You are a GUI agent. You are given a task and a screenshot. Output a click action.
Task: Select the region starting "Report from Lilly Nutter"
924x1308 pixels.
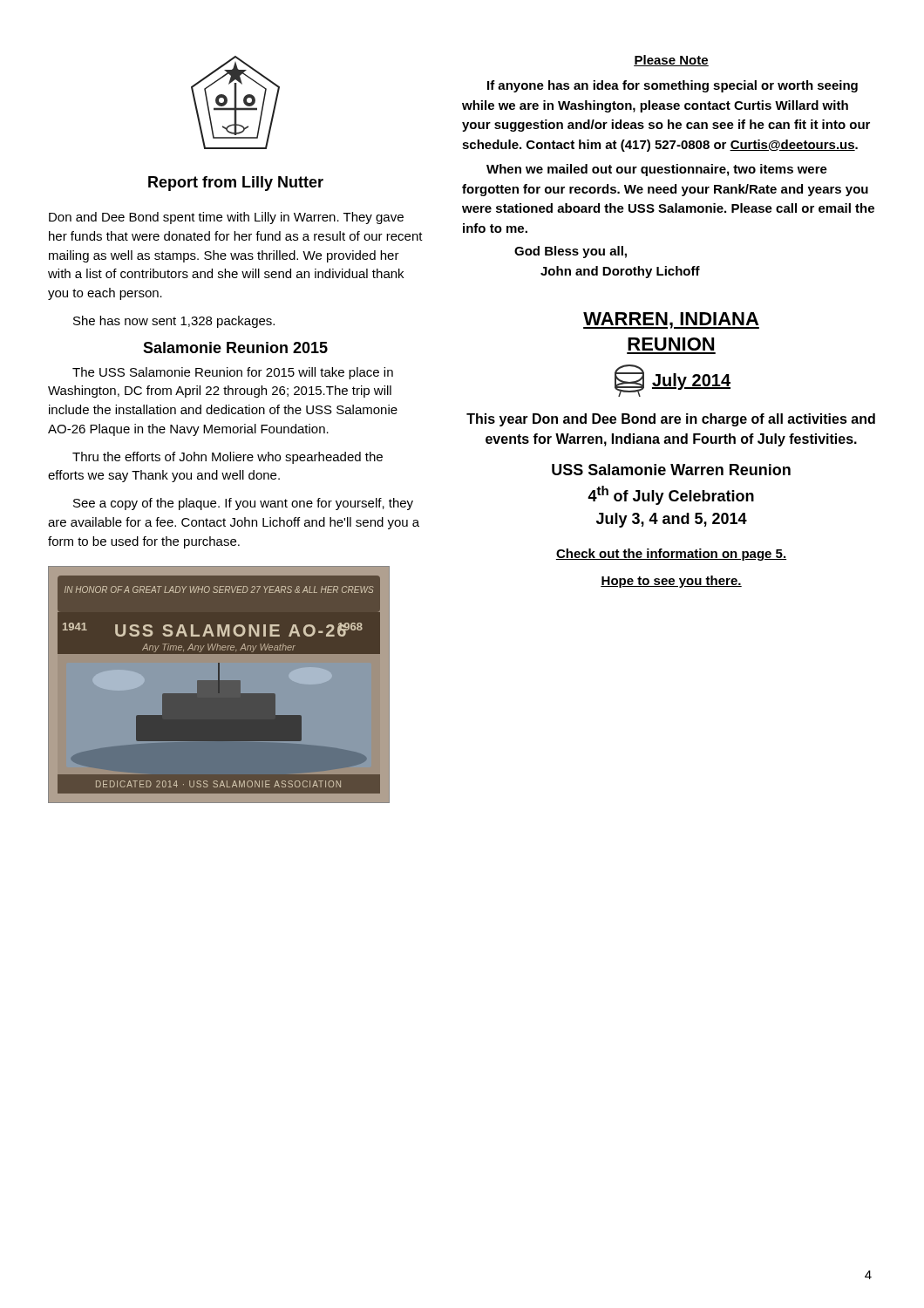pyautogui.click(x=235, y=182)
